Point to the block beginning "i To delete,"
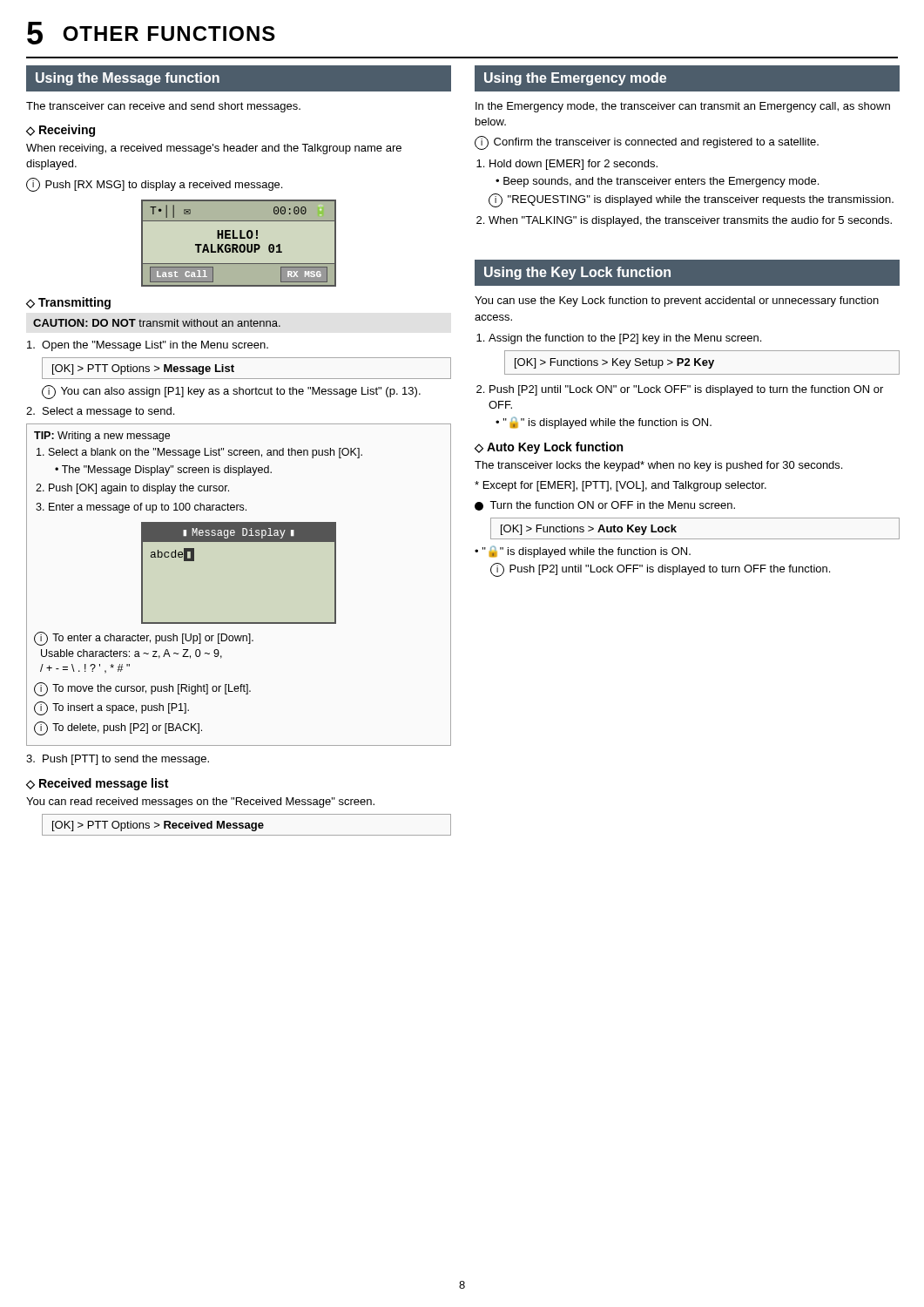 click(119, 728)
